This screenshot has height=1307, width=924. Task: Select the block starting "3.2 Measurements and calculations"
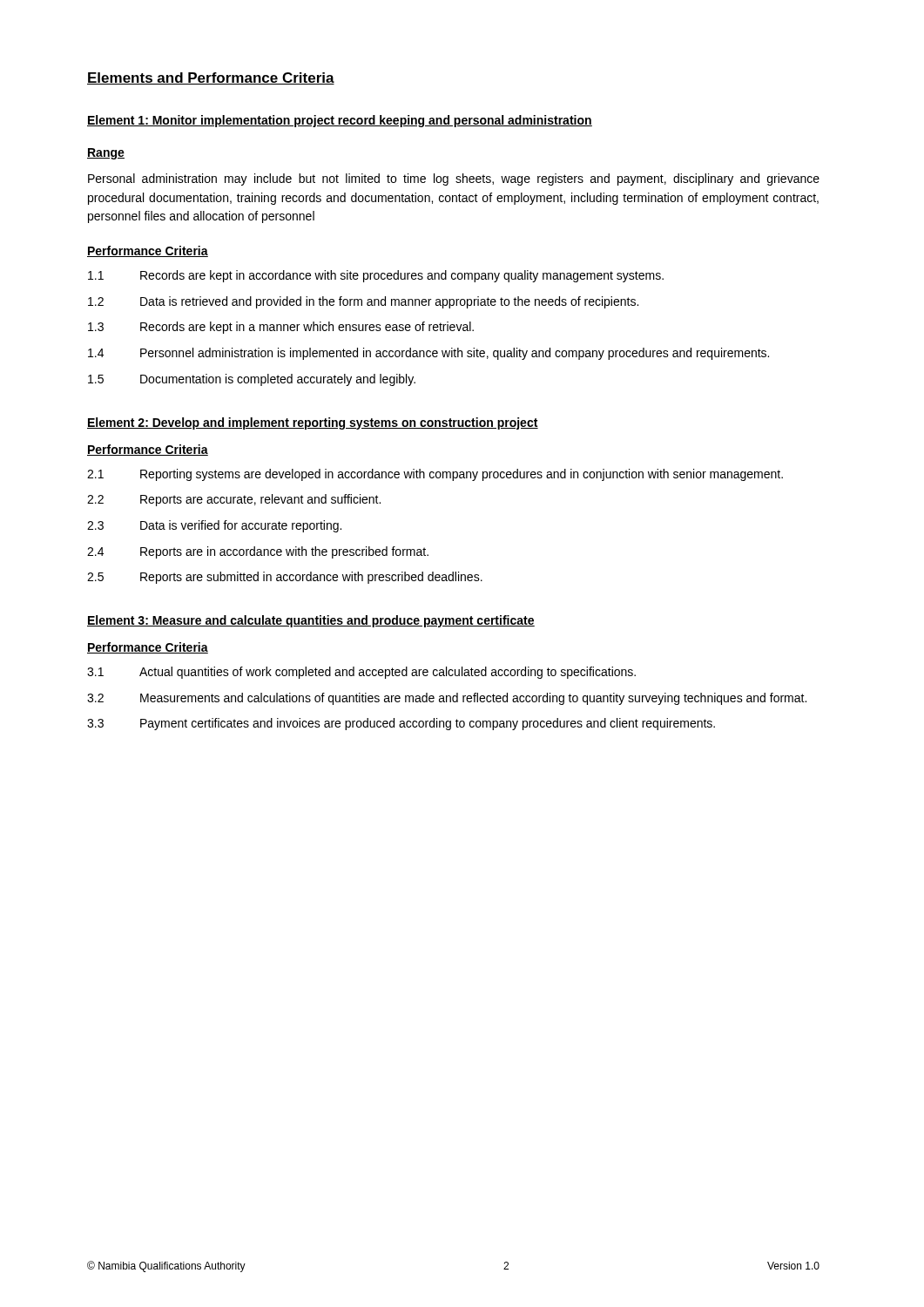click(x=453, y=698)
